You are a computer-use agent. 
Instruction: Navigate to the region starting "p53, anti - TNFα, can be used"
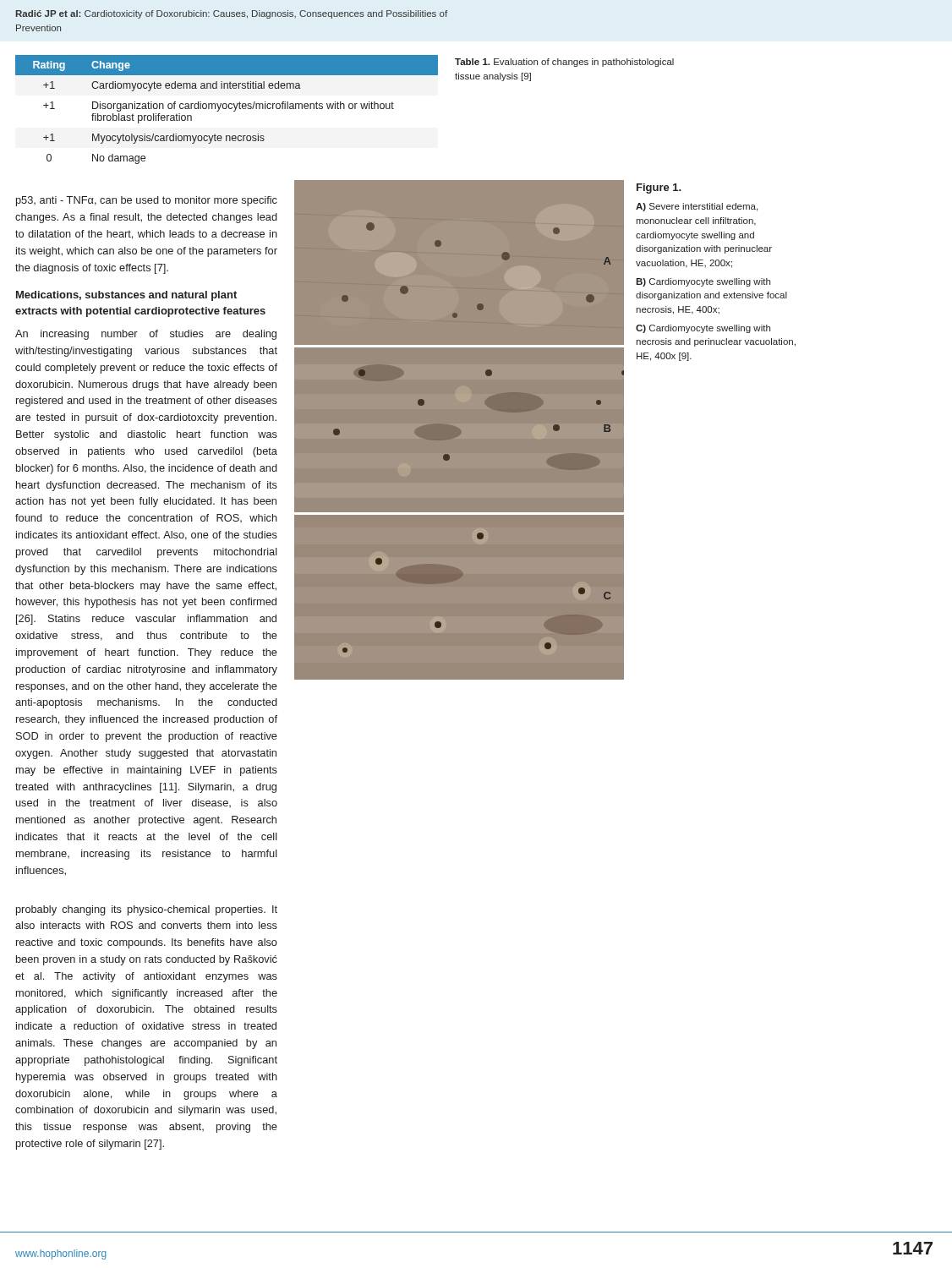coord(146,234)
